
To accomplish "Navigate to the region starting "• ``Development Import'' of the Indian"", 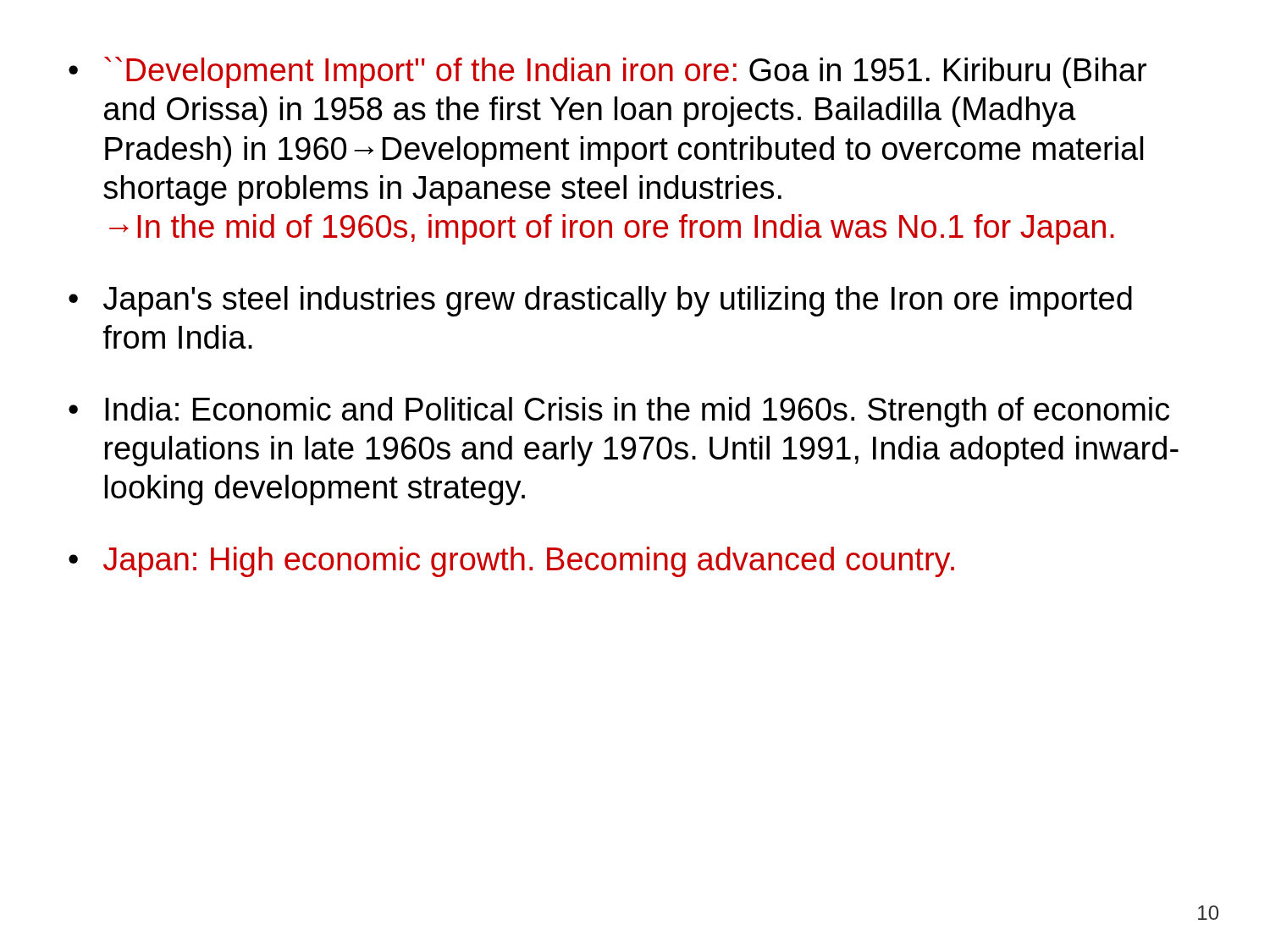I will pyautogui.click(x=635, y=149).
